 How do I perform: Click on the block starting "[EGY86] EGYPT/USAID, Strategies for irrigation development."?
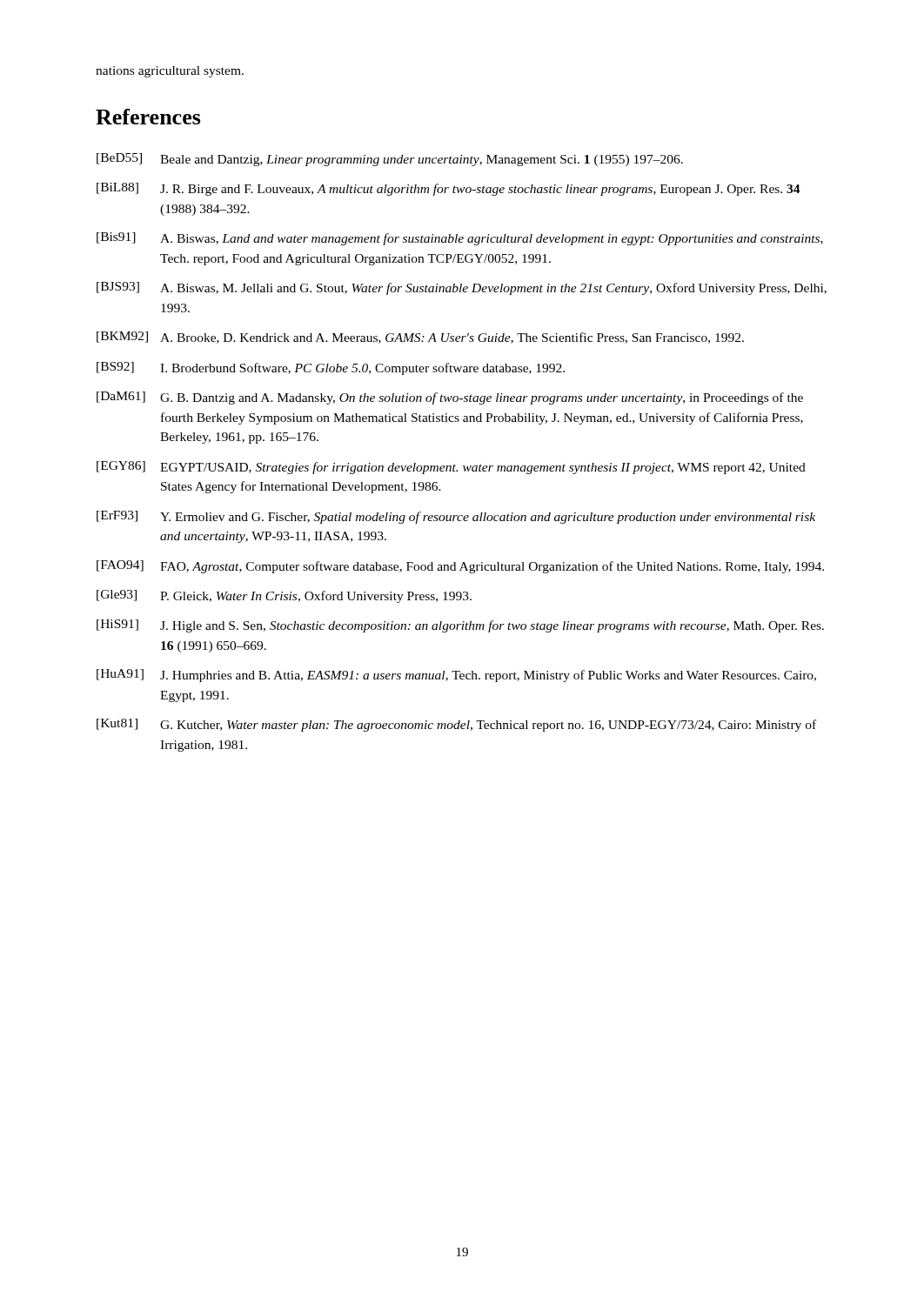click(x=466, y=477)
